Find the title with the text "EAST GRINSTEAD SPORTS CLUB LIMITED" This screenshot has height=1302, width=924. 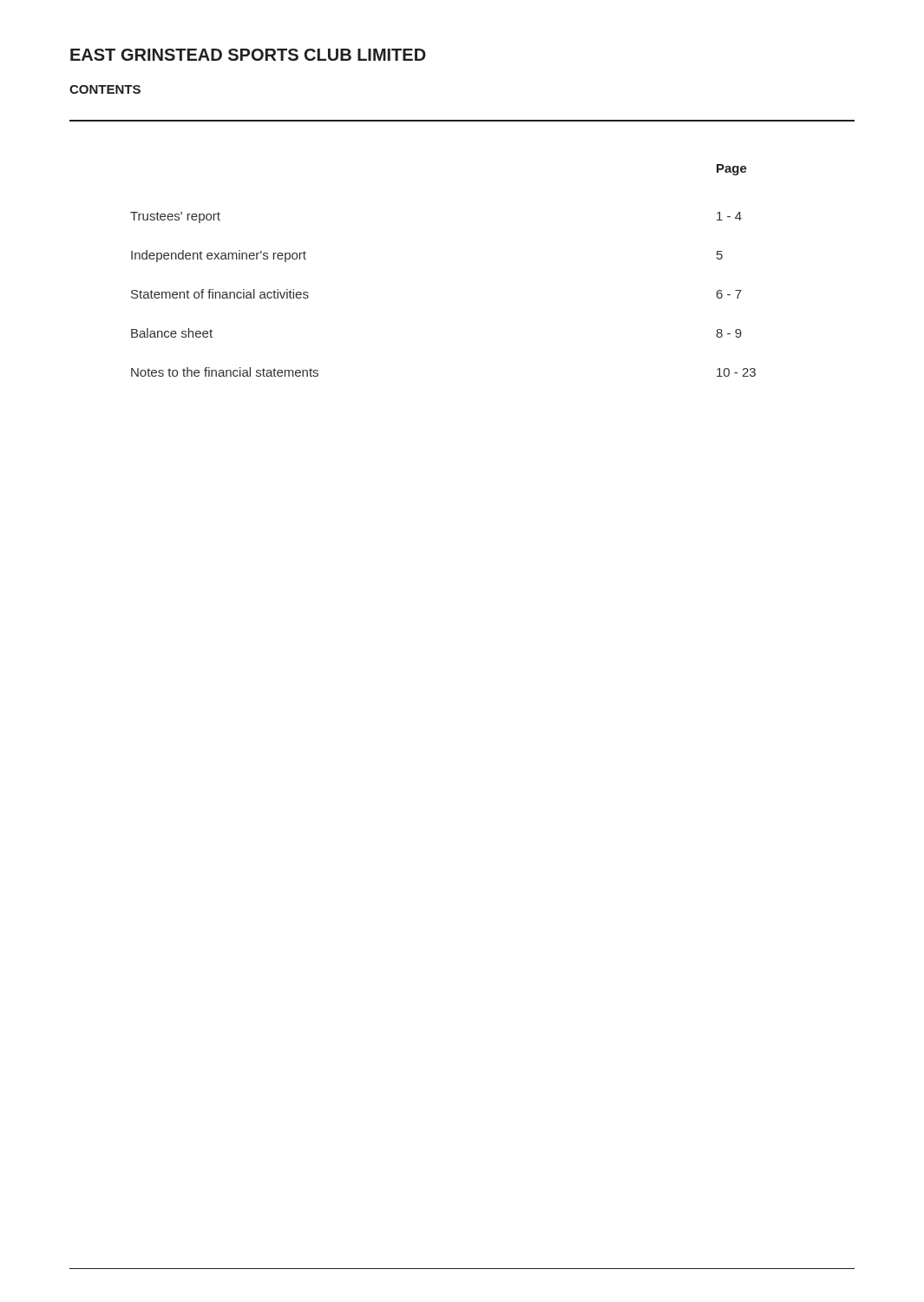point(248,55)
